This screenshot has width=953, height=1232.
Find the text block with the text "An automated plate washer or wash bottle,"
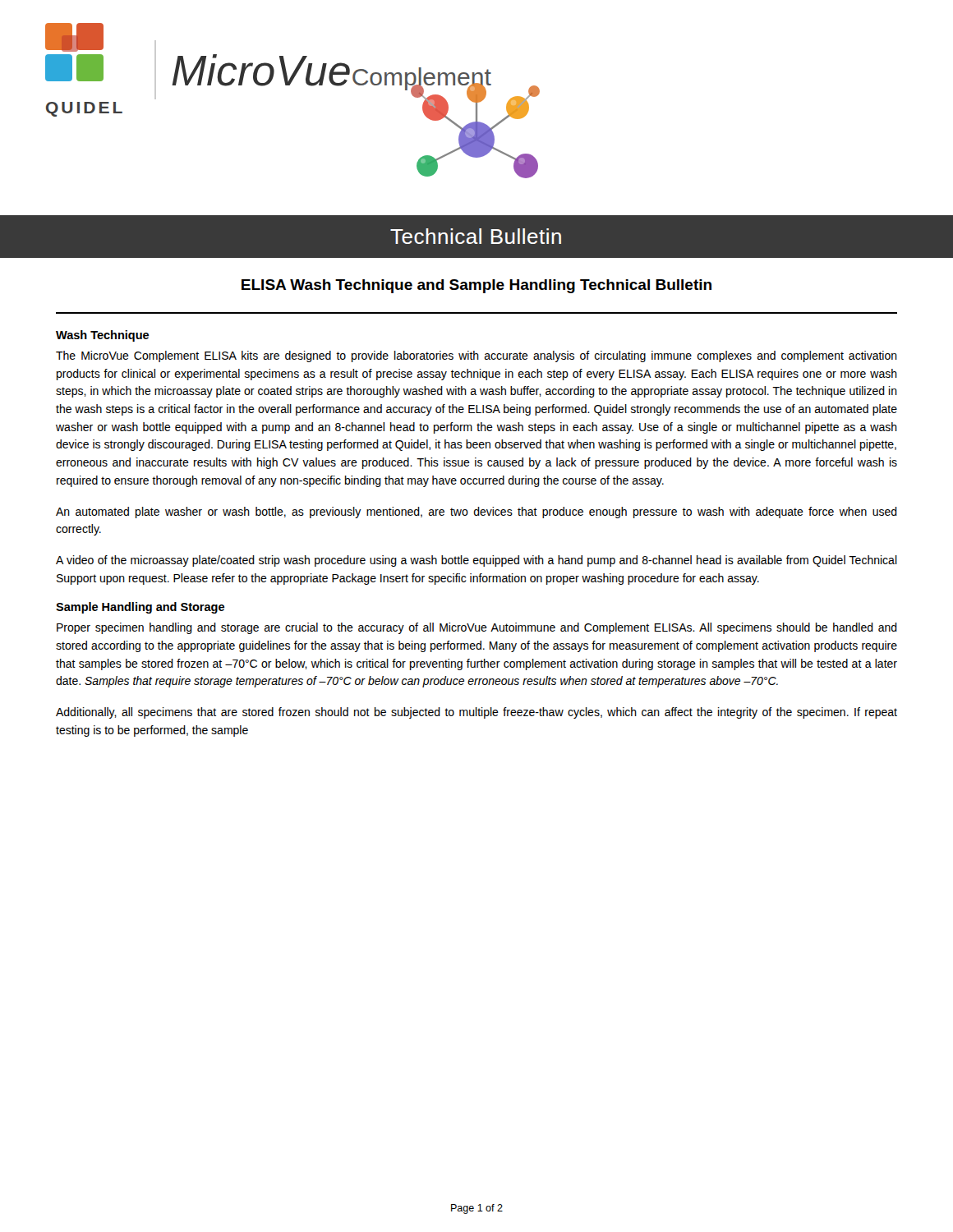(x=476, y=520)
